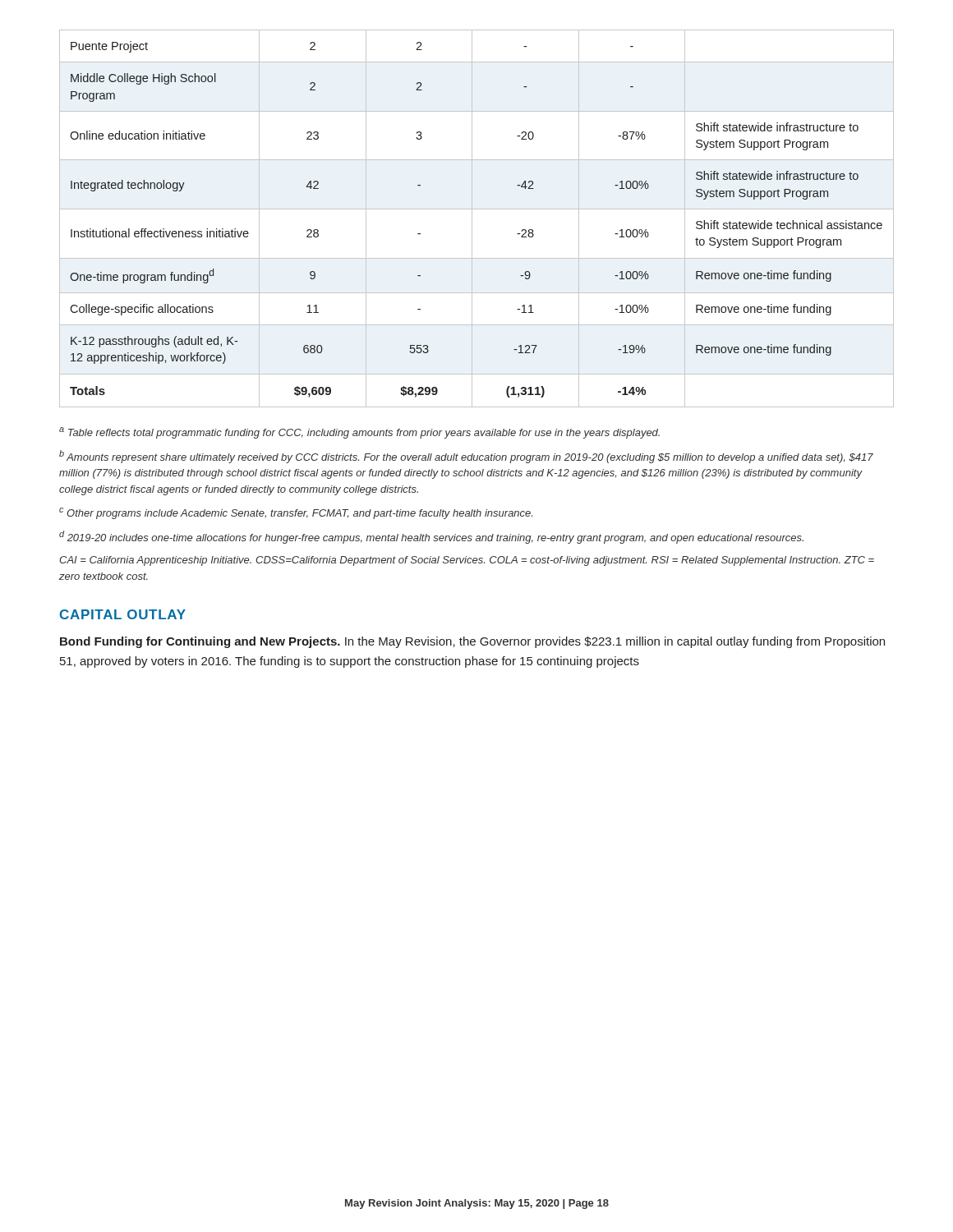Click on the region starting "CAPITAL OUTLAY"
The width and height of the screenshot is (953, 1232).
pos(123,615)
